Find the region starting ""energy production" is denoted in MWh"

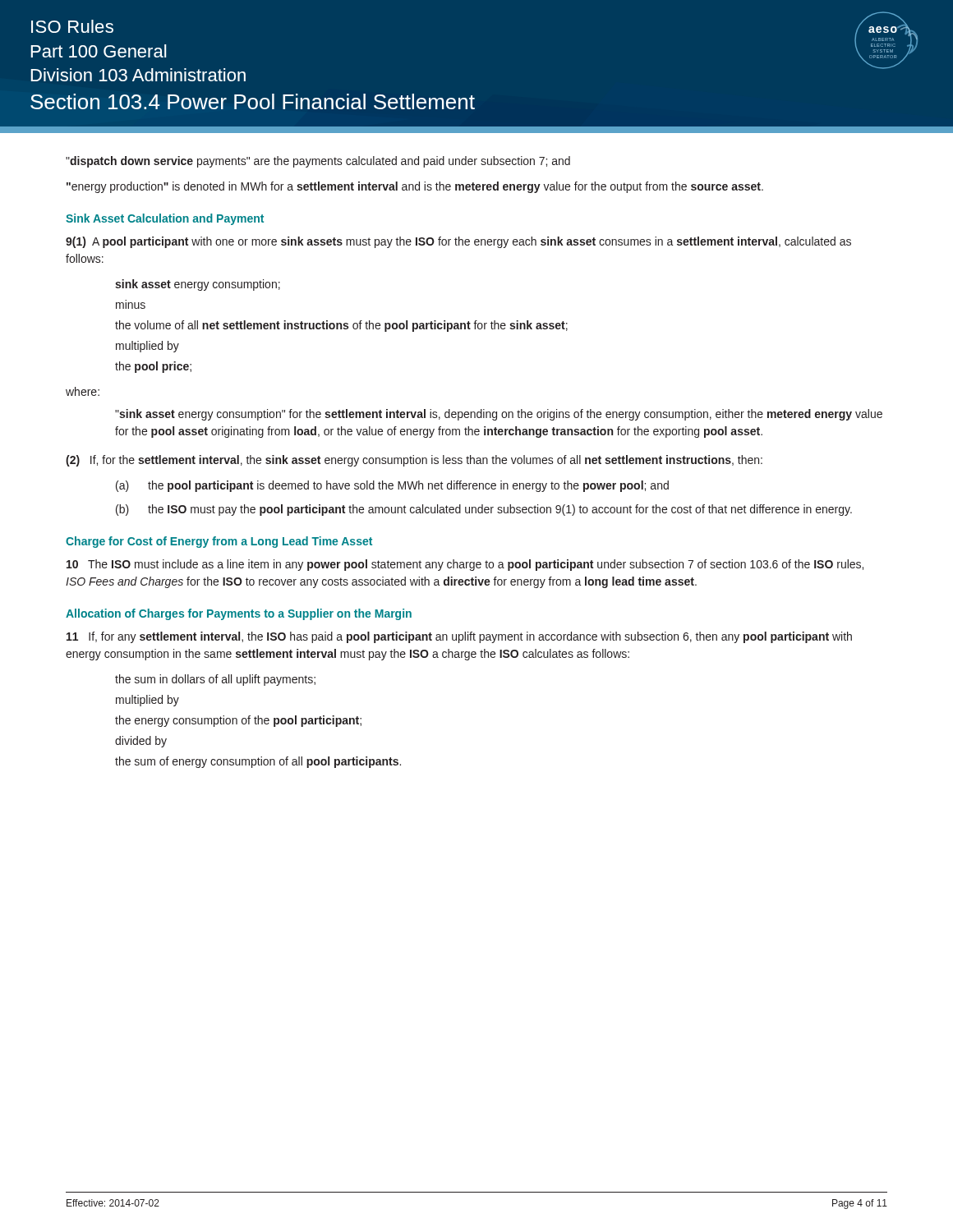tap(415, 186)
